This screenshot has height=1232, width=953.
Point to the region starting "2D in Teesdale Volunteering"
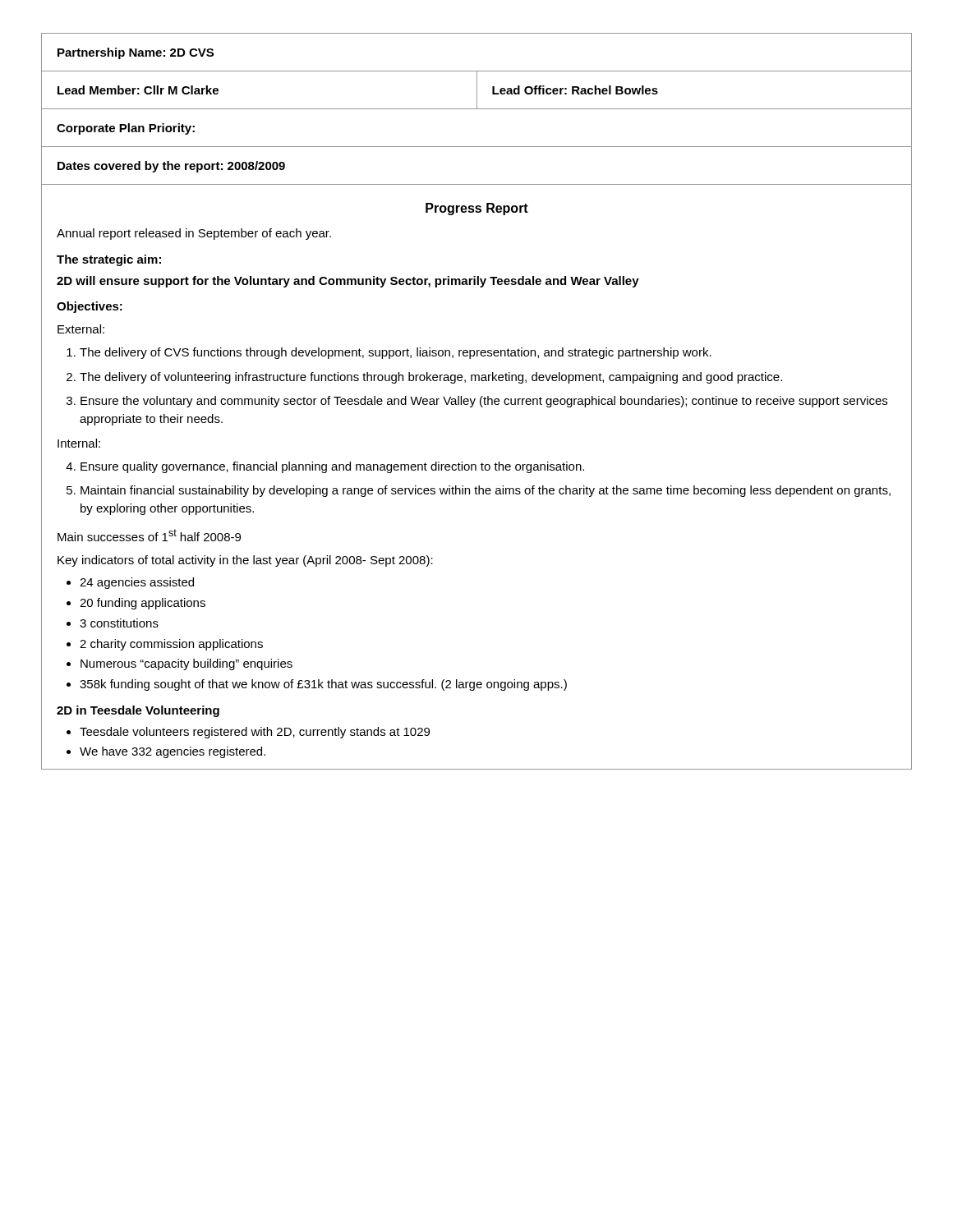click(x=138, y=710)
